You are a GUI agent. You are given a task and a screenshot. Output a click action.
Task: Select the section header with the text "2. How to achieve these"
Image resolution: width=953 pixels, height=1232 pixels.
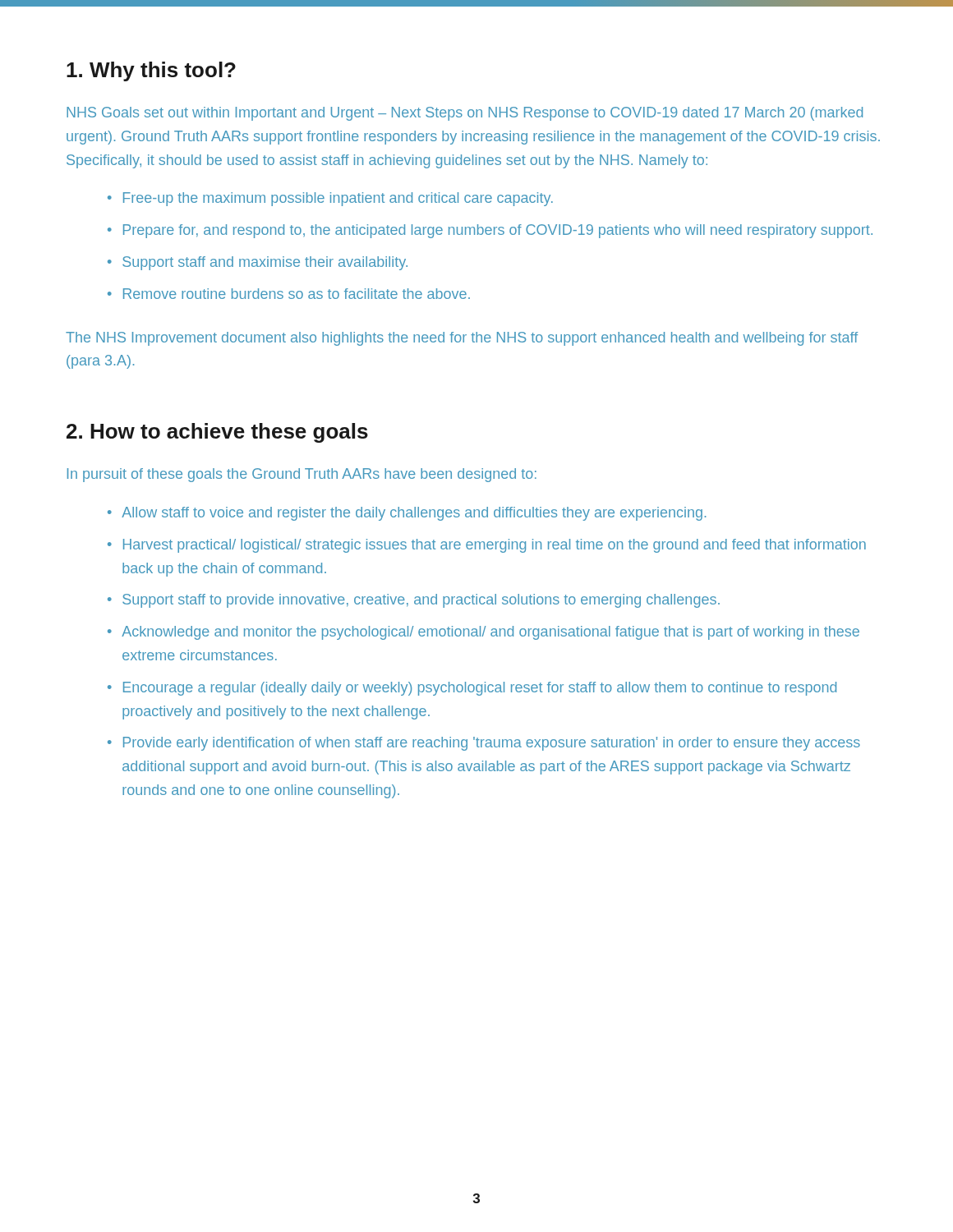pos(217,431)
